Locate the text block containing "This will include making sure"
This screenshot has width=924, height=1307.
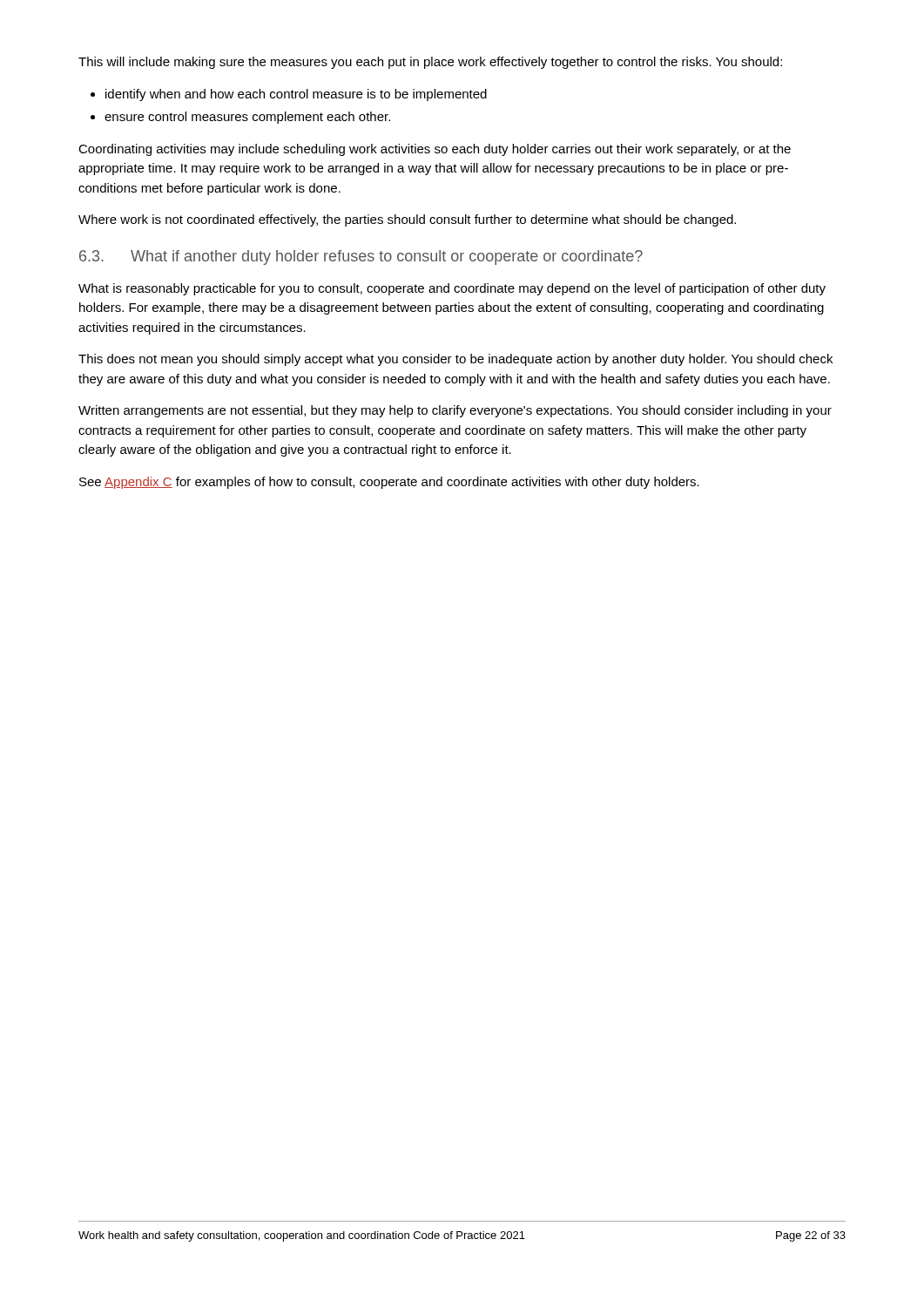coord(462,62)
